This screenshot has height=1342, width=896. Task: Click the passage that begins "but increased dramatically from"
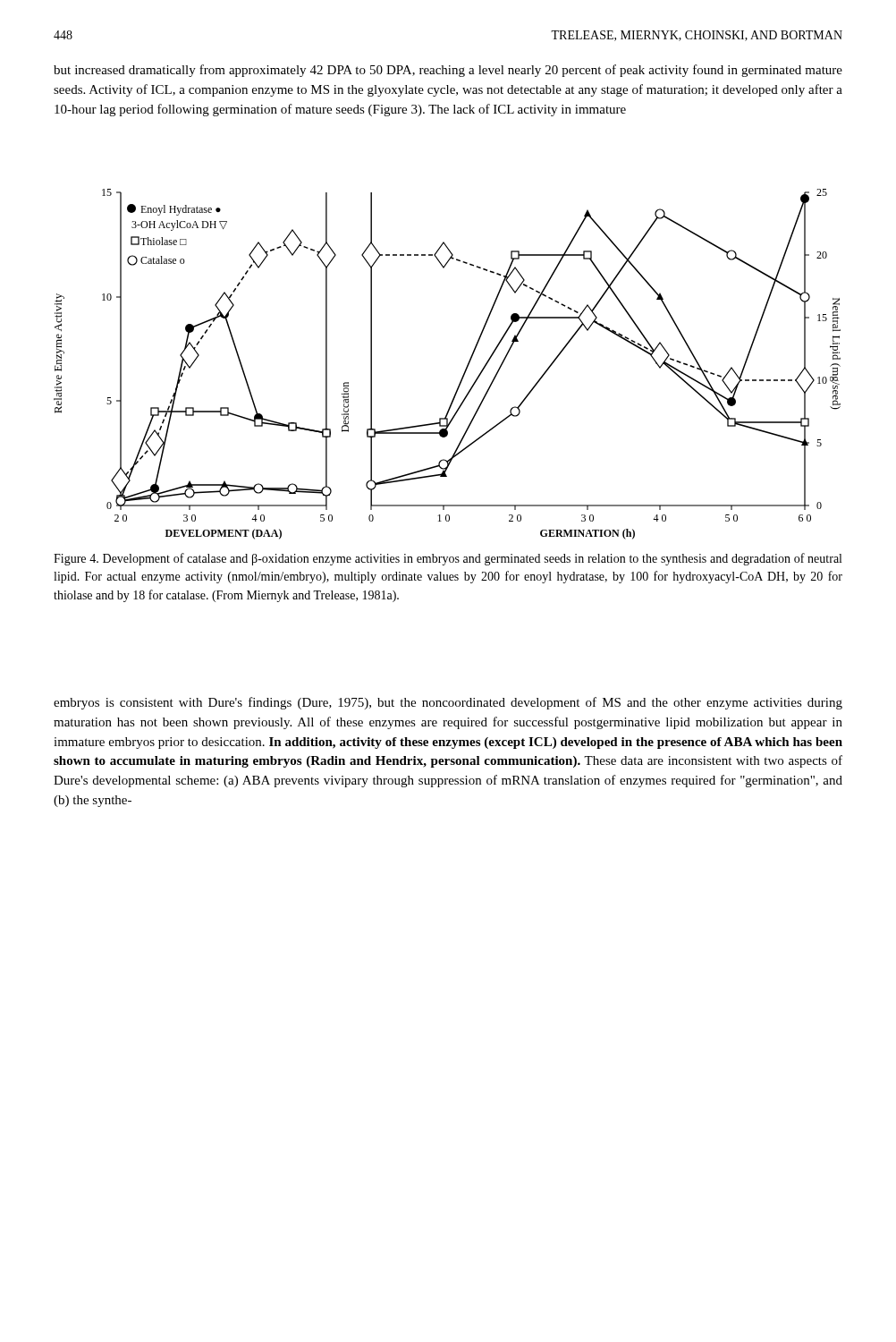tap(448, 89)
